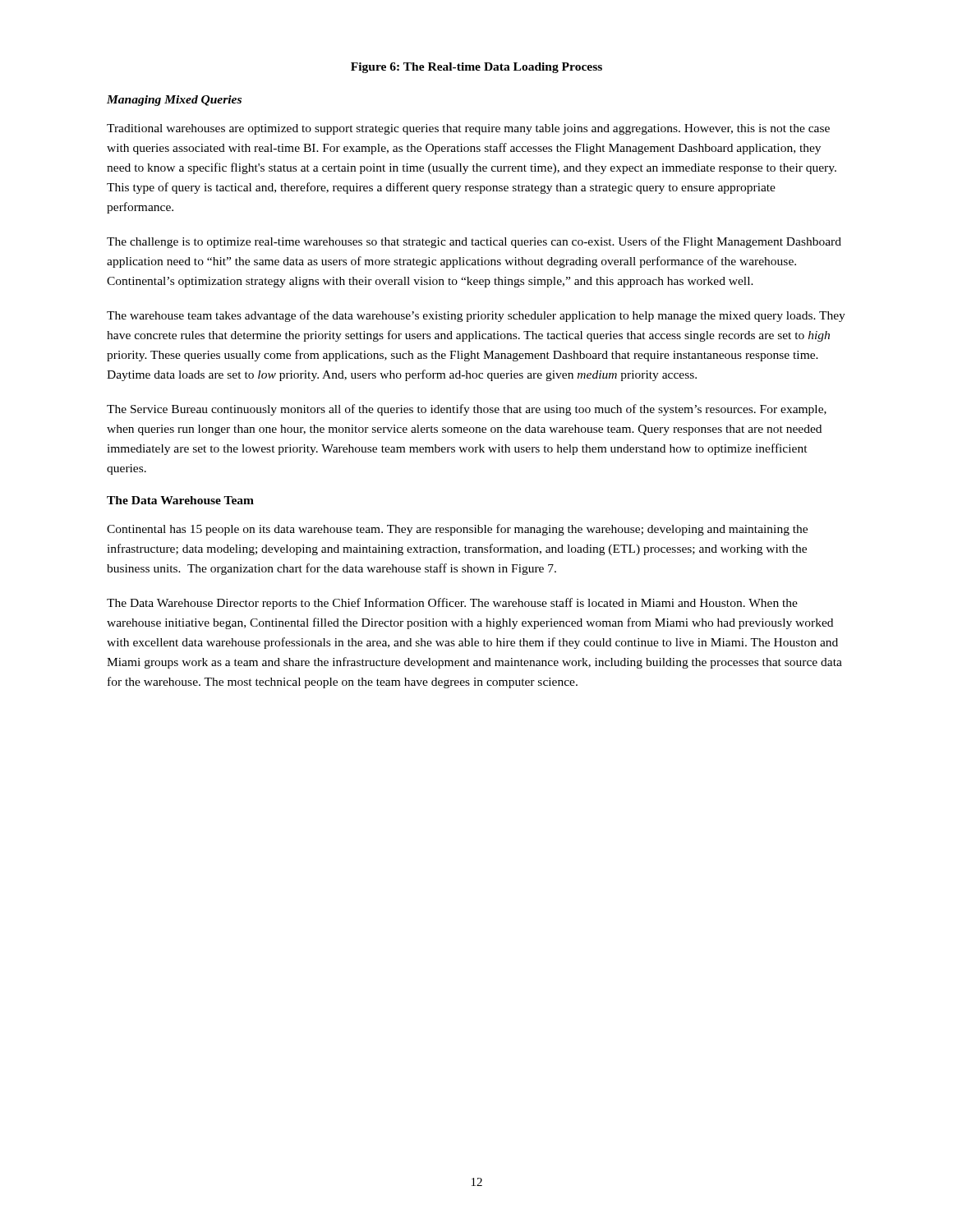953x1232 pixels.
Task: Click on the text starting "The challenge is"
Action: [x=474, y=261]
